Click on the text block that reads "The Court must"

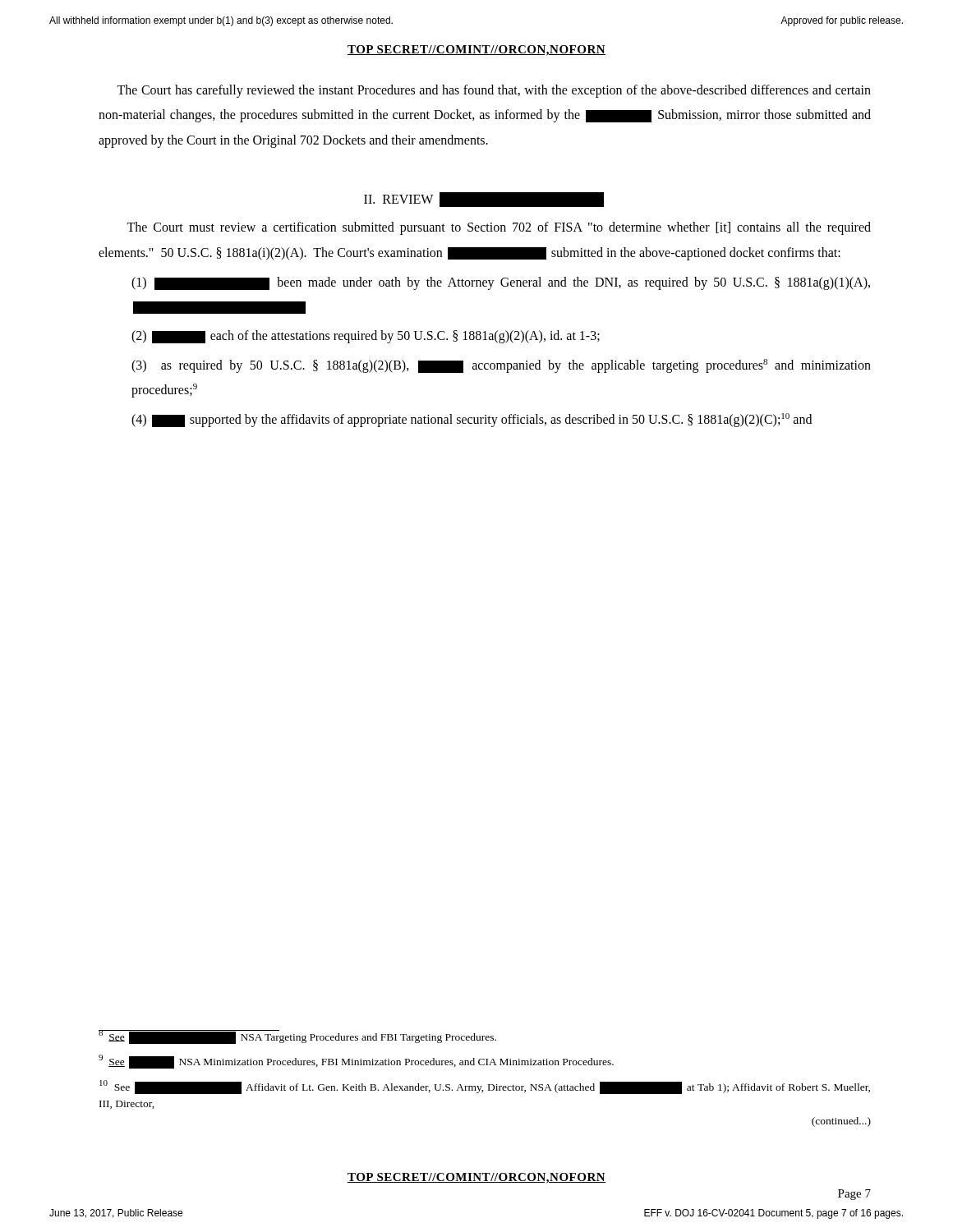(485, 243)
